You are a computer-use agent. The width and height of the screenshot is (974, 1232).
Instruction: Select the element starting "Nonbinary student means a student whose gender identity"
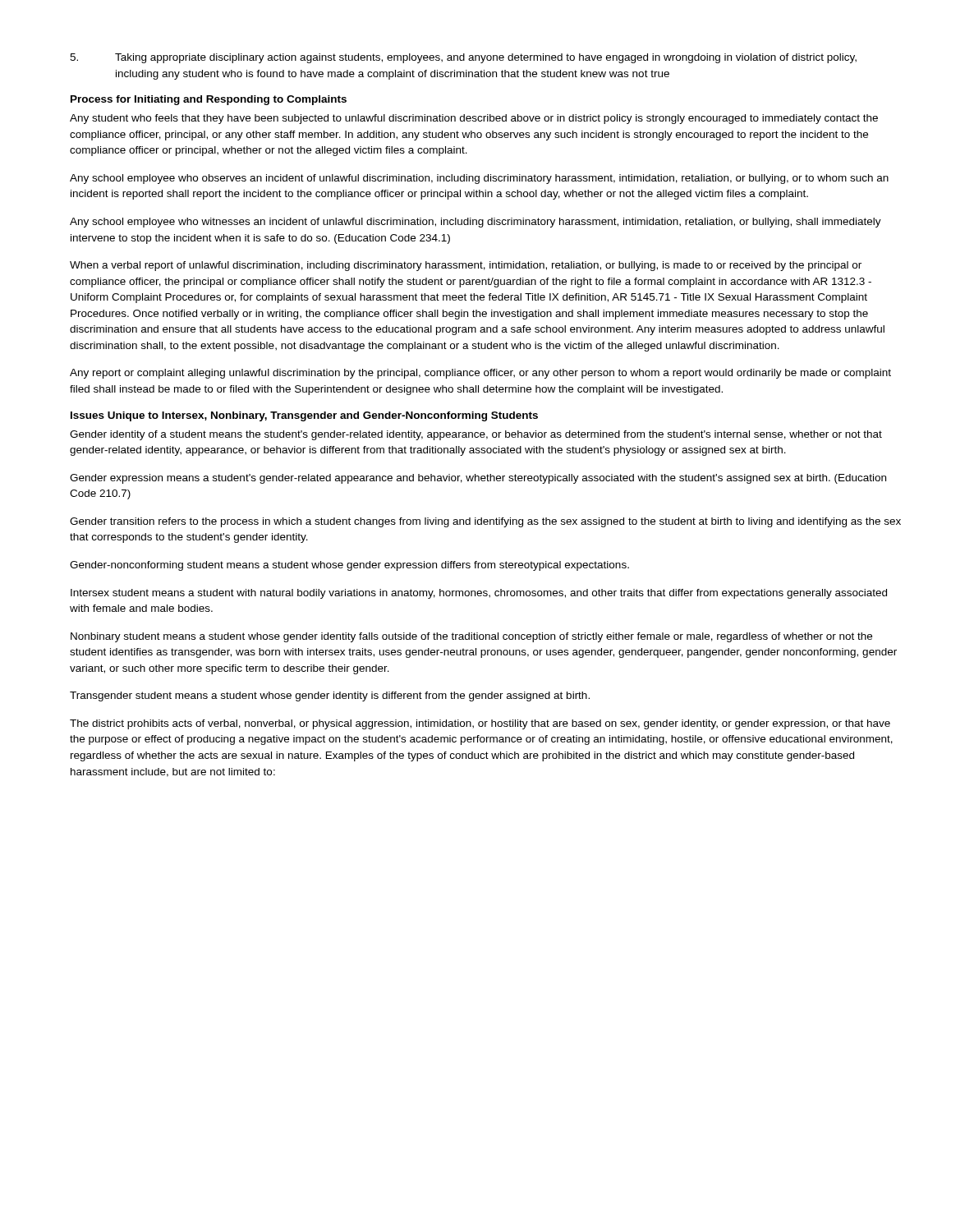[483, 652]
